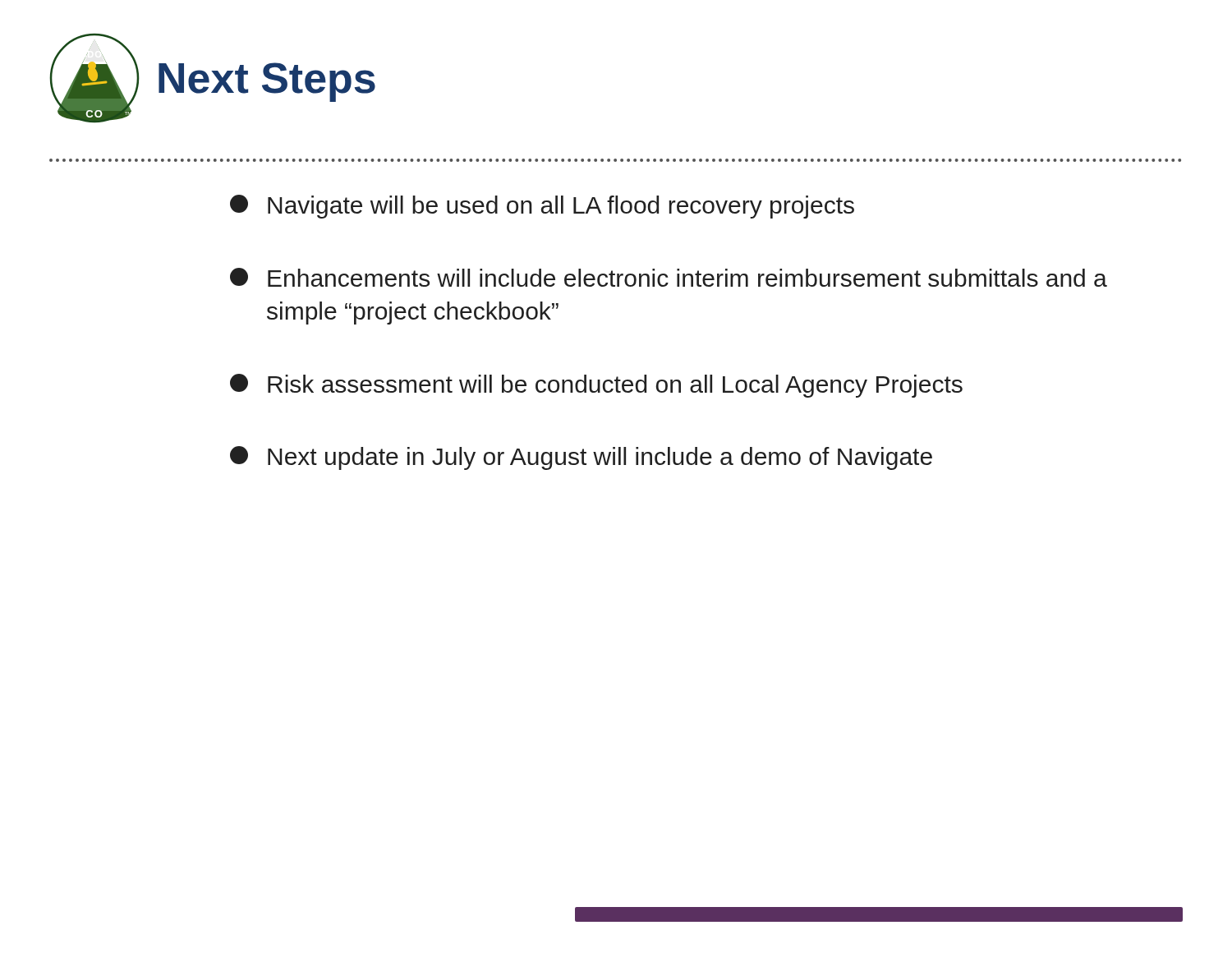Point to the text block starting "Navigate will be"
This screenshot has height=953, width=1232.
pos(690,206)
